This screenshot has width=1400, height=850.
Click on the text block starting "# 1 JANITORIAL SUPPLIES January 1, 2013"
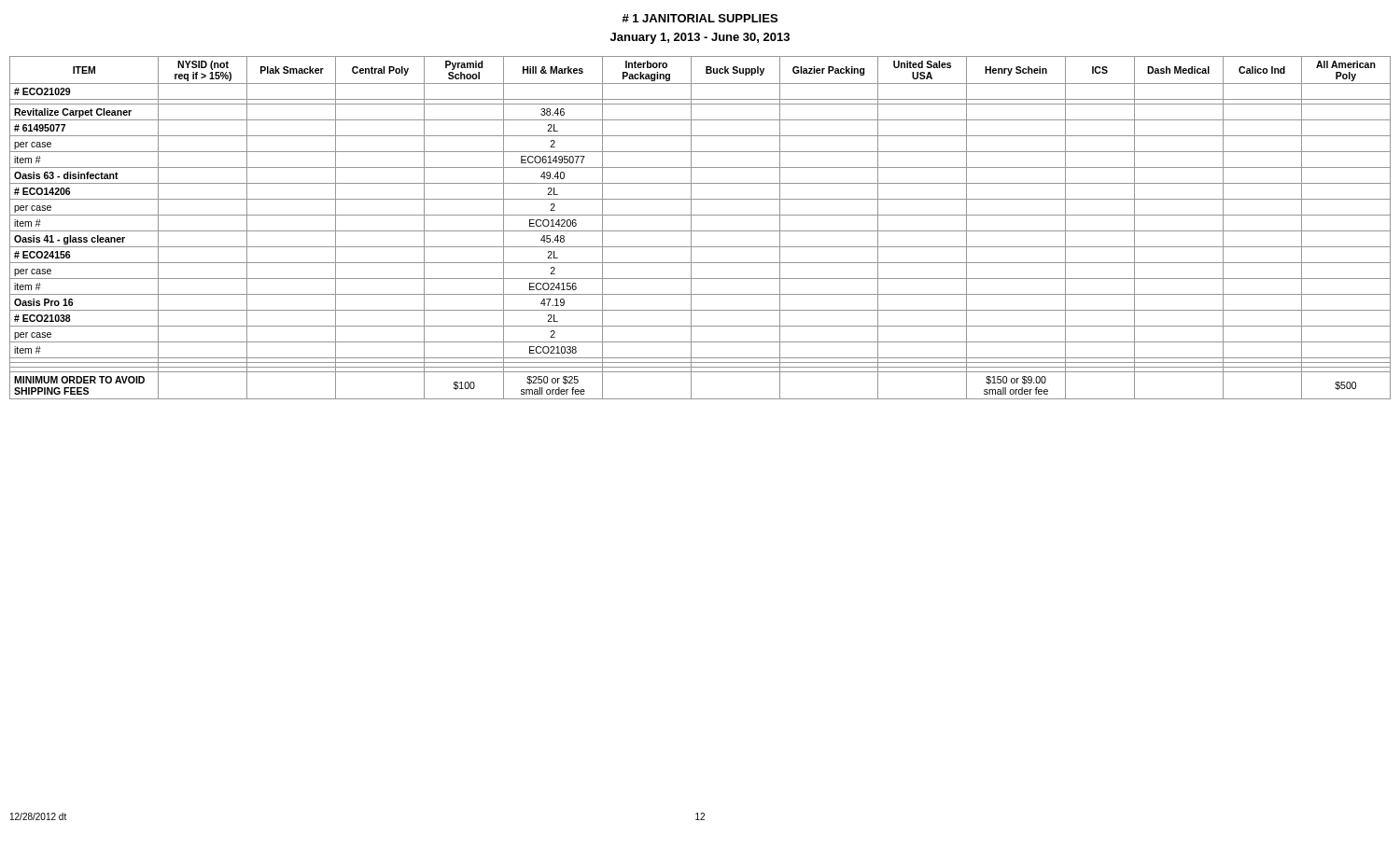coord(700,27)
